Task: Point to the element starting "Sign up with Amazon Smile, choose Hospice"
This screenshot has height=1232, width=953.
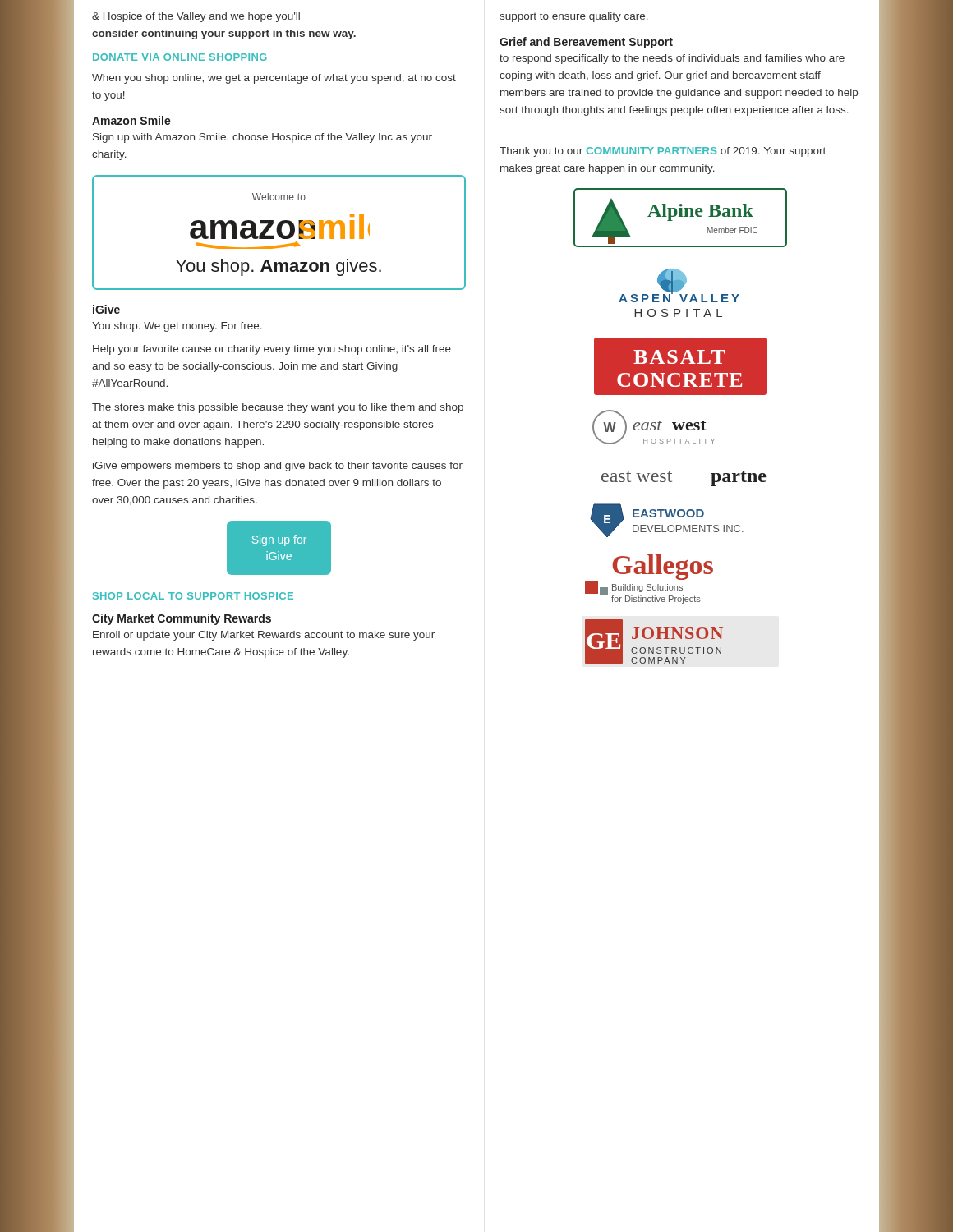Action: pyautogui.click(x=262, y=145)
